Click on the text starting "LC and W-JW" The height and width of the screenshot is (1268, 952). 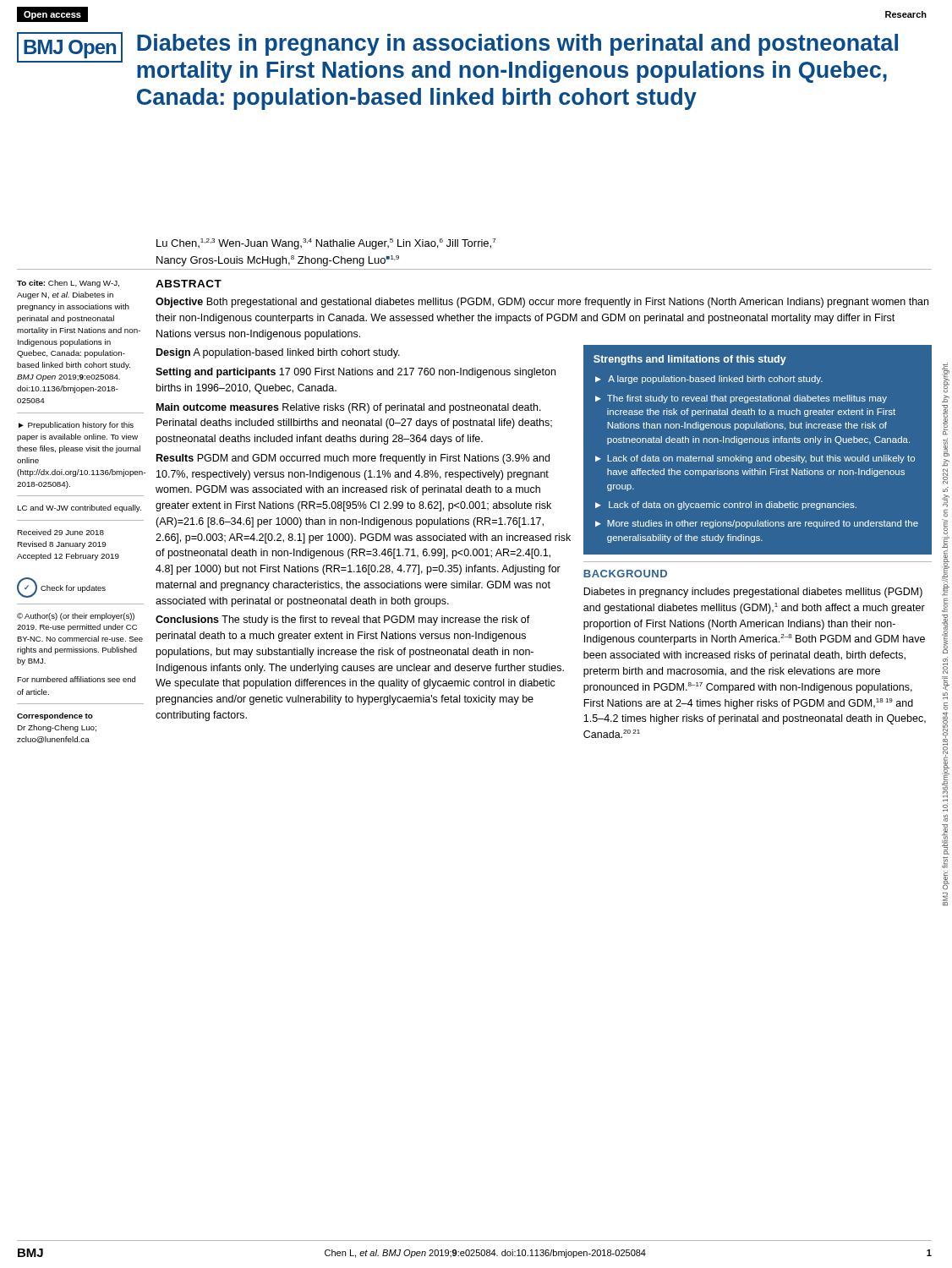(79, 508)
